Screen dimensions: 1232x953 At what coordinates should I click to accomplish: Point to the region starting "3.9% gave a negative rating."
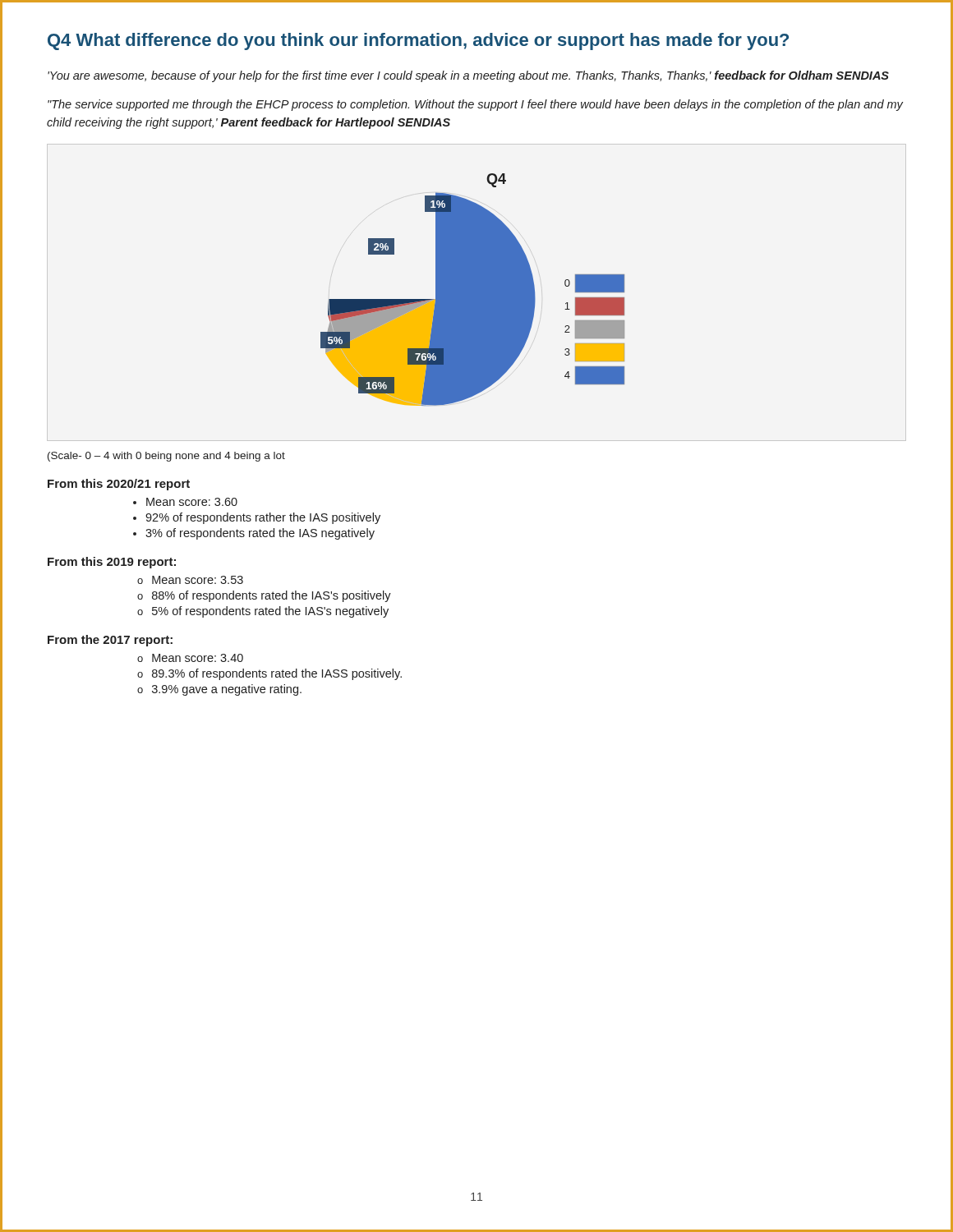(227, 689)
